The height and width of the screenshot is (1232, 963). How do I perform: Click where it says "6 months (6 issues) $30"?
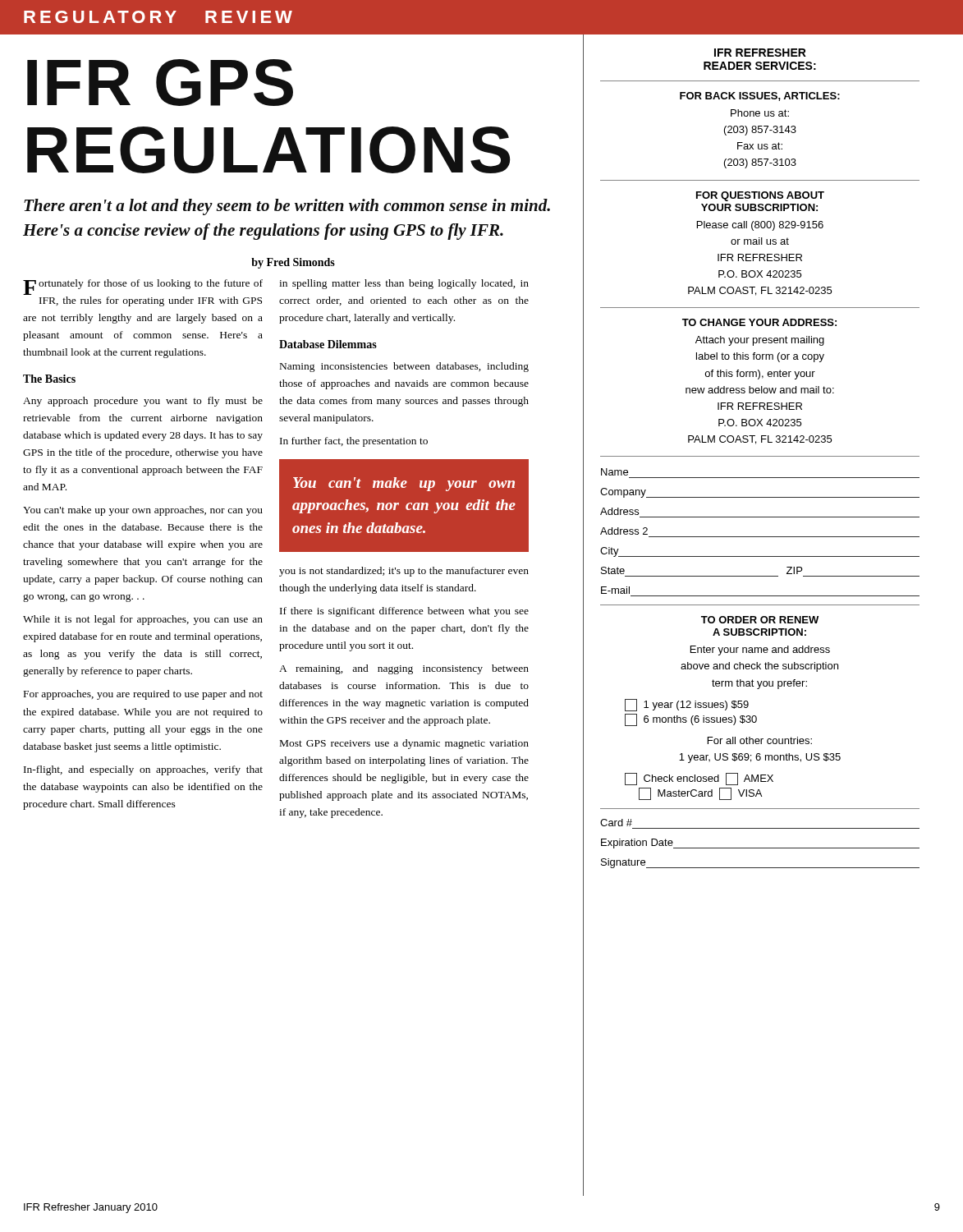(691, 719)
